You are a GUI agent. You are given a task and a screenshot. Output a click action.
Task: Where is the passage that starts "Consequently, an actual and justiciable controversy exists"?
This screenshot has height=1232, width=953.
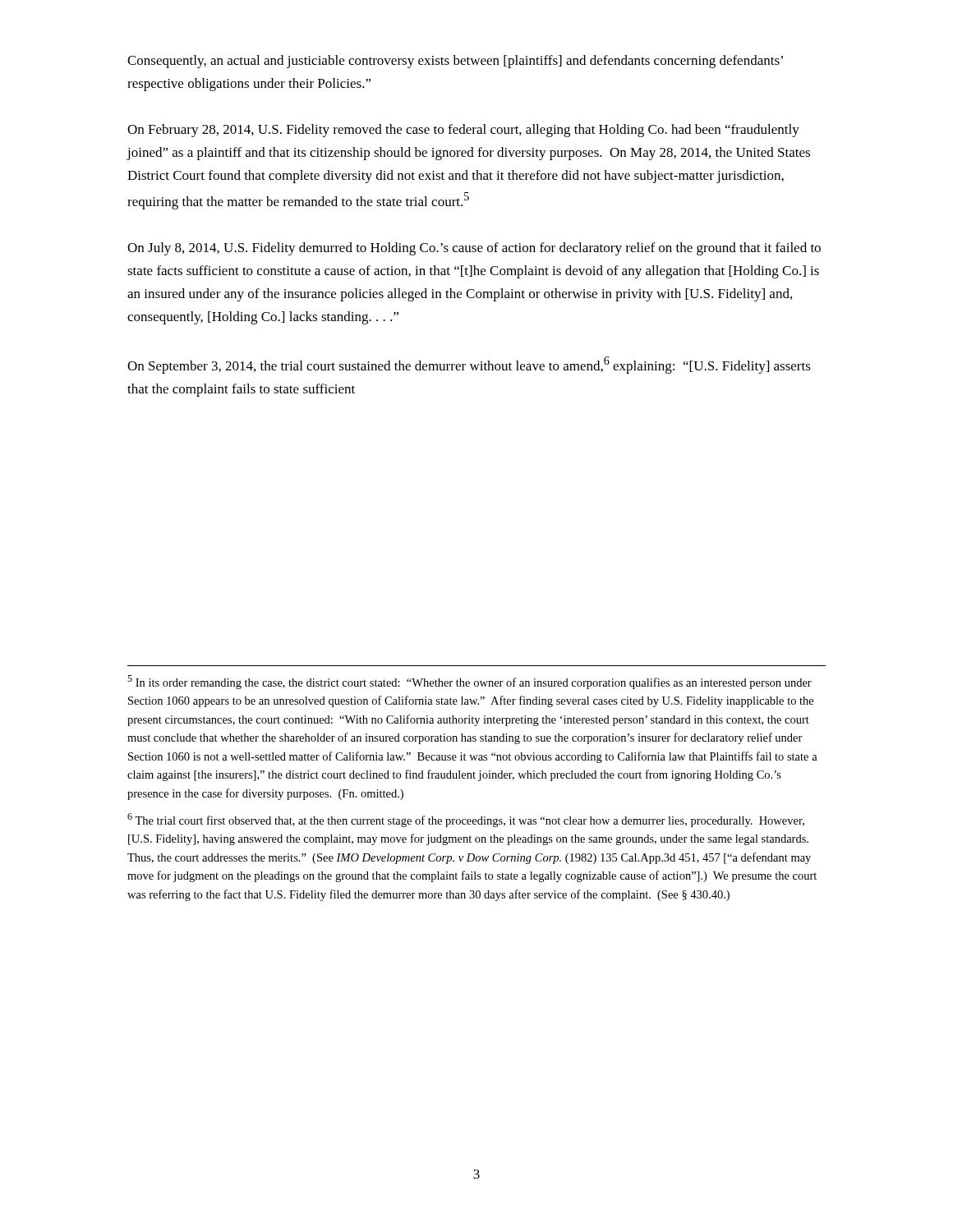pyautogui.click(x=455, y=62)
